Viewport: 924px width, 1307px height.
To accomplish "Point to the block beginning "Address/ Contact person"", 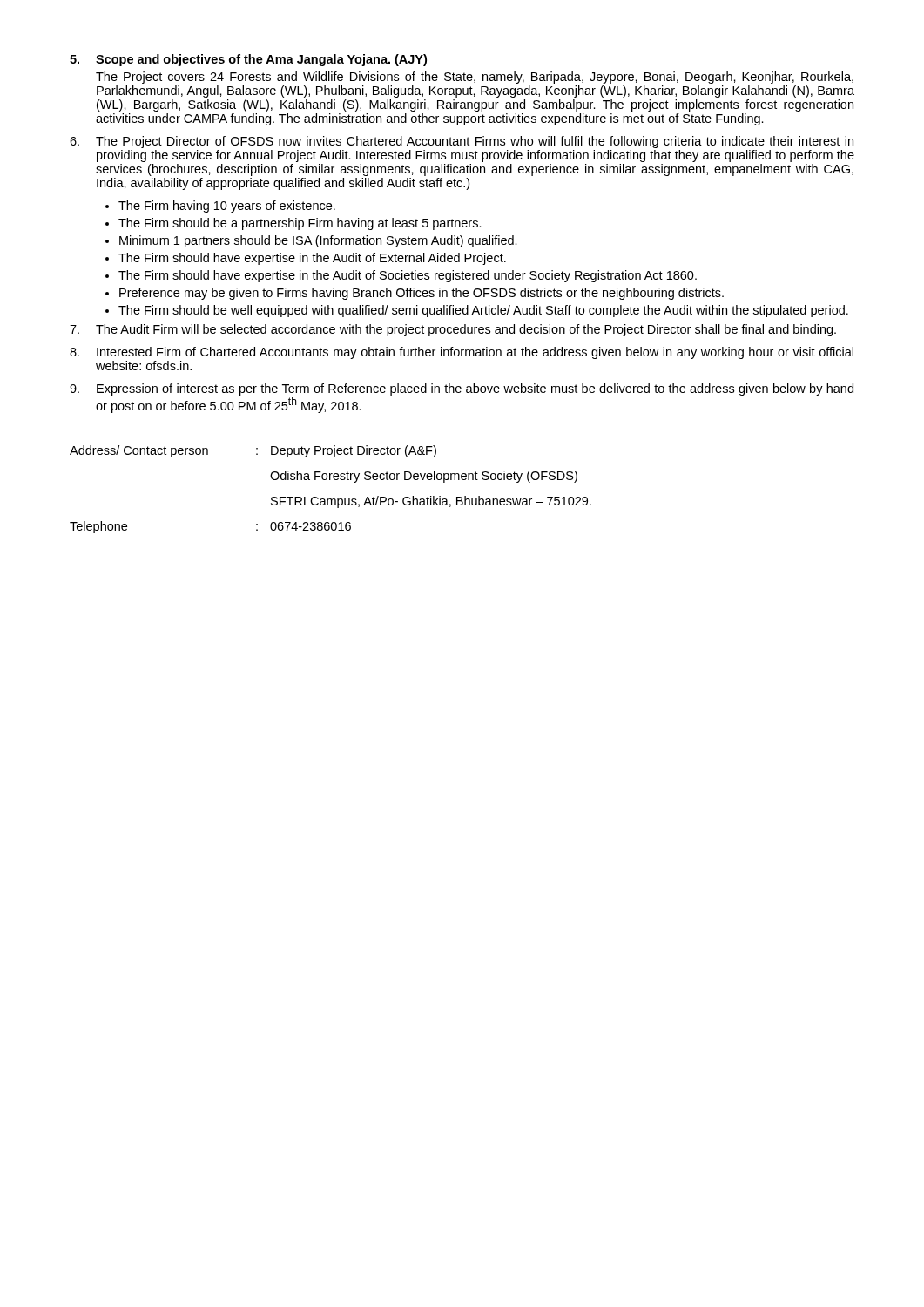I will (462, 489).
